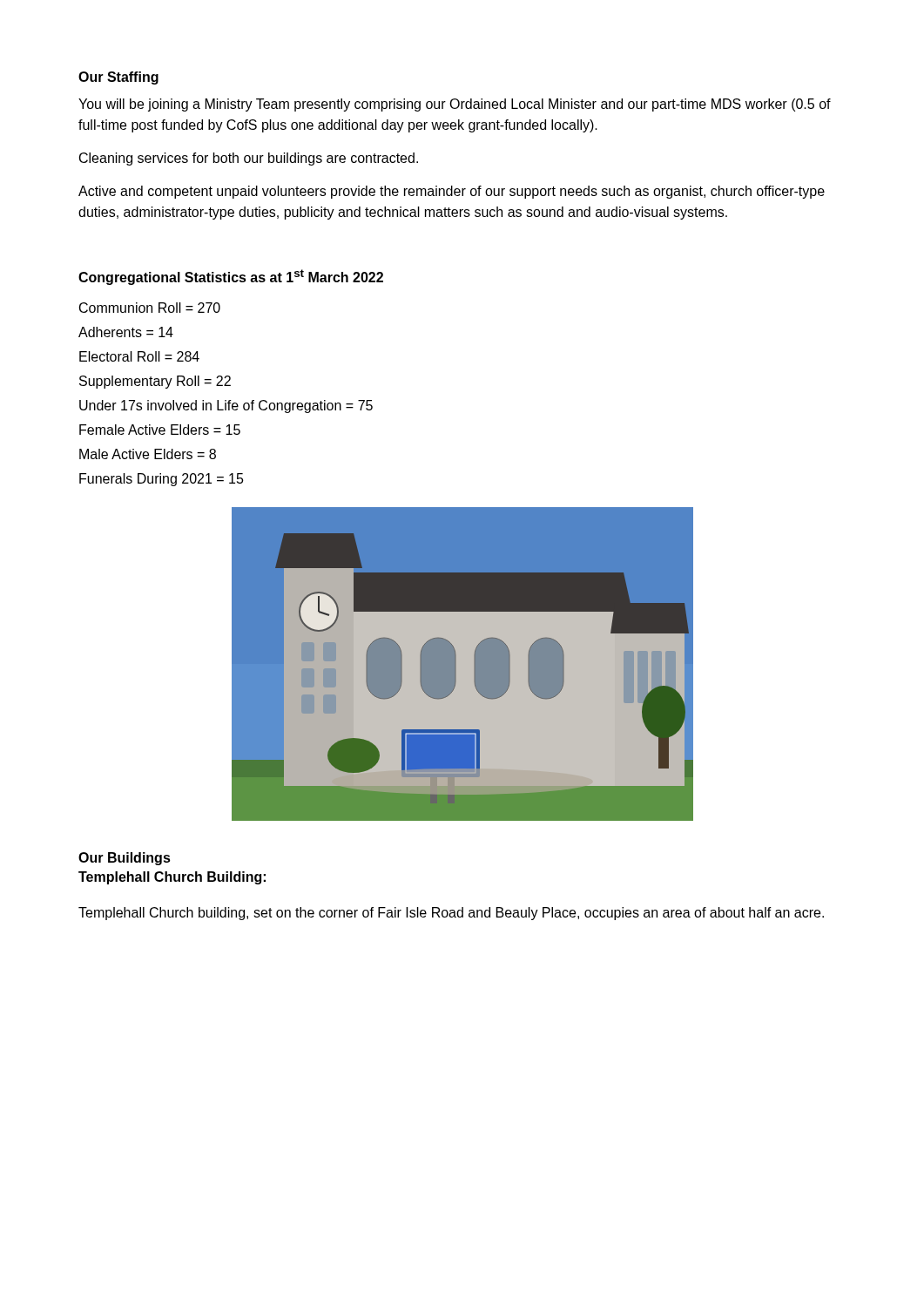Point to "Communion Roll = 270"
The height and width of the screenshot is (1307, 924).
tap(149, 308)
